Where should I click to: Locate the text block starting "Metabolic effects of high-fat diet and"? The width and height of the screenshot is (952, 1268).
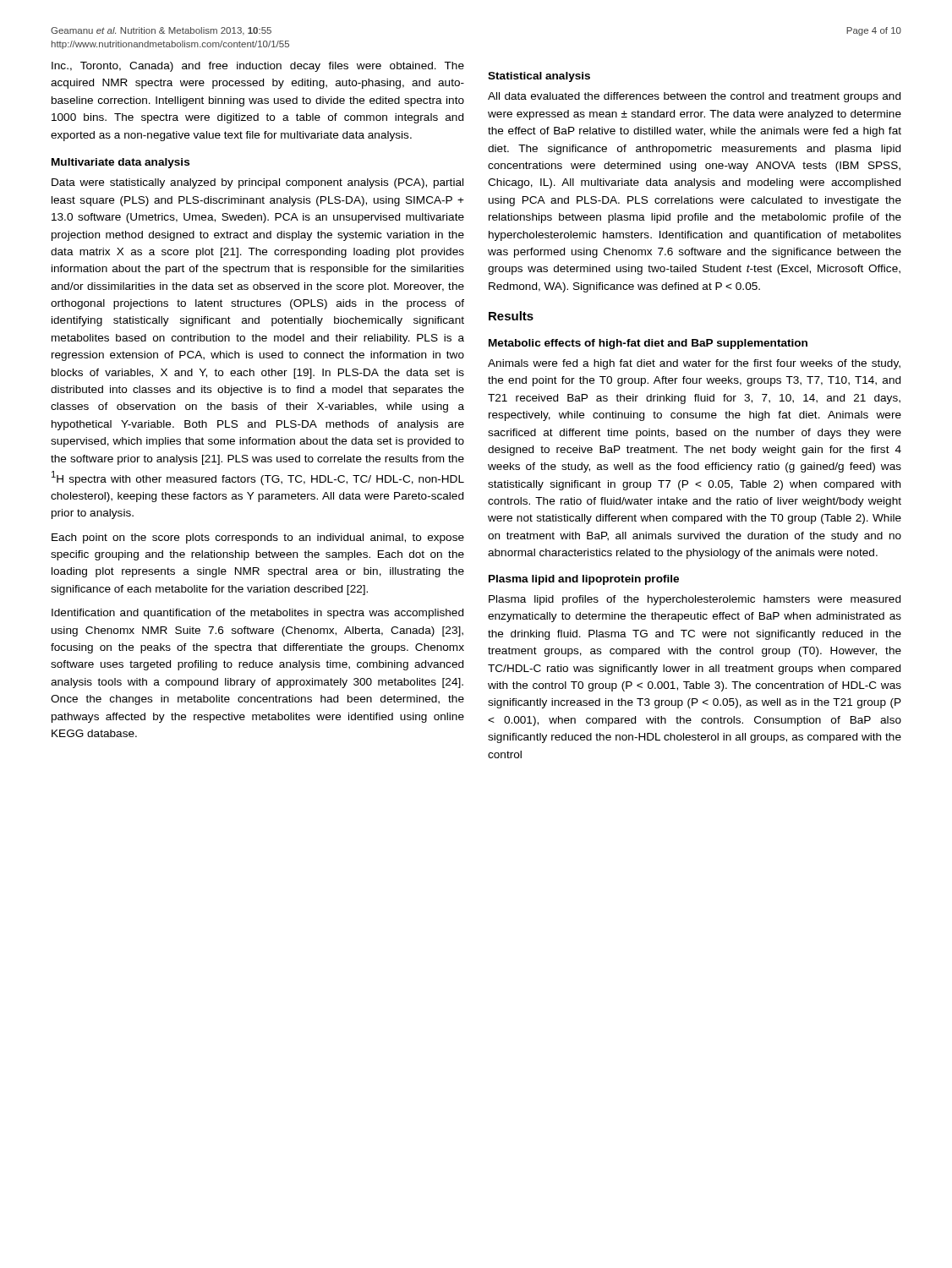648,342
